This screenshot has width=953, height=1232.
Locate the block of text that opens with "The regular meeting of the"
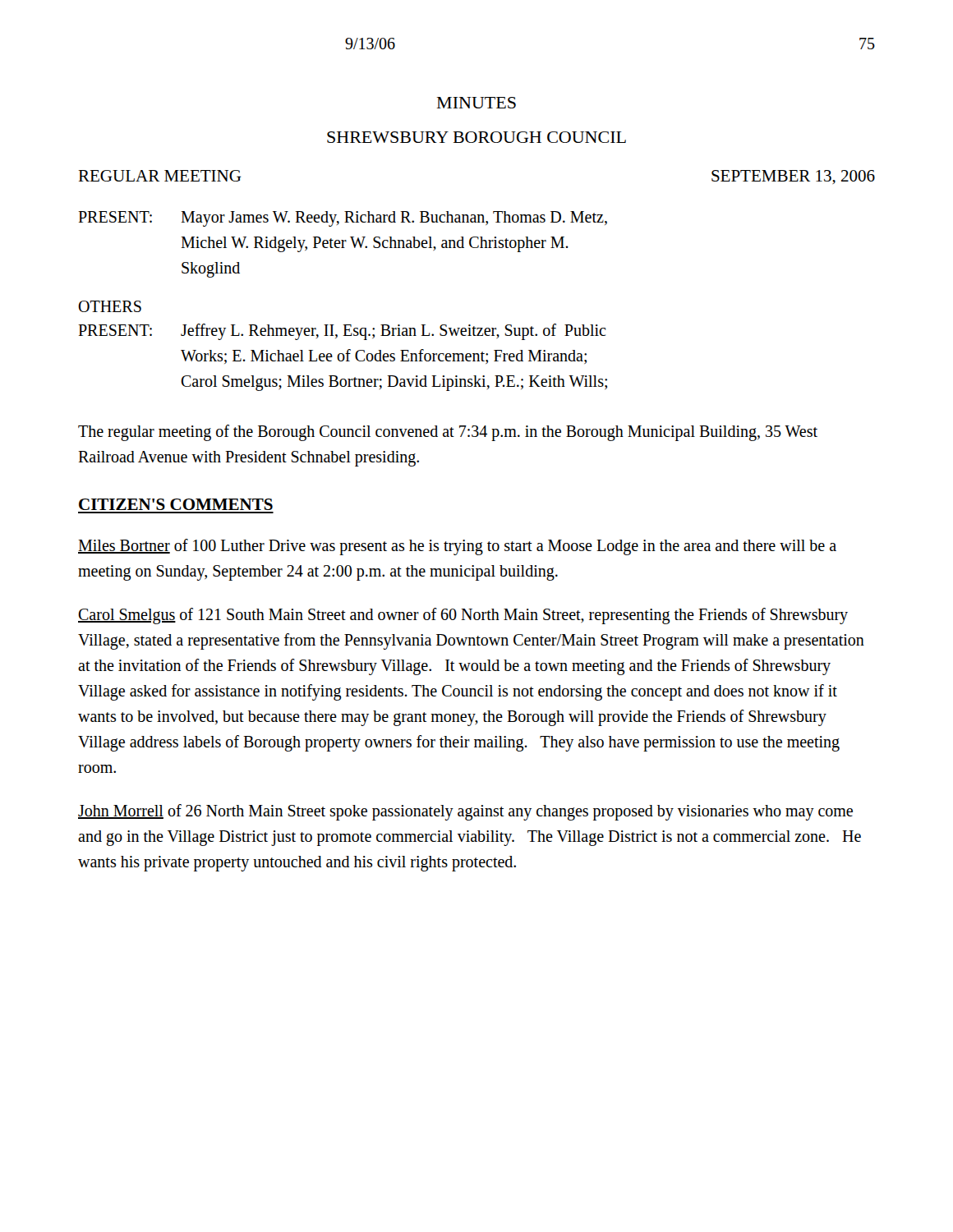(x=448, y=444)
